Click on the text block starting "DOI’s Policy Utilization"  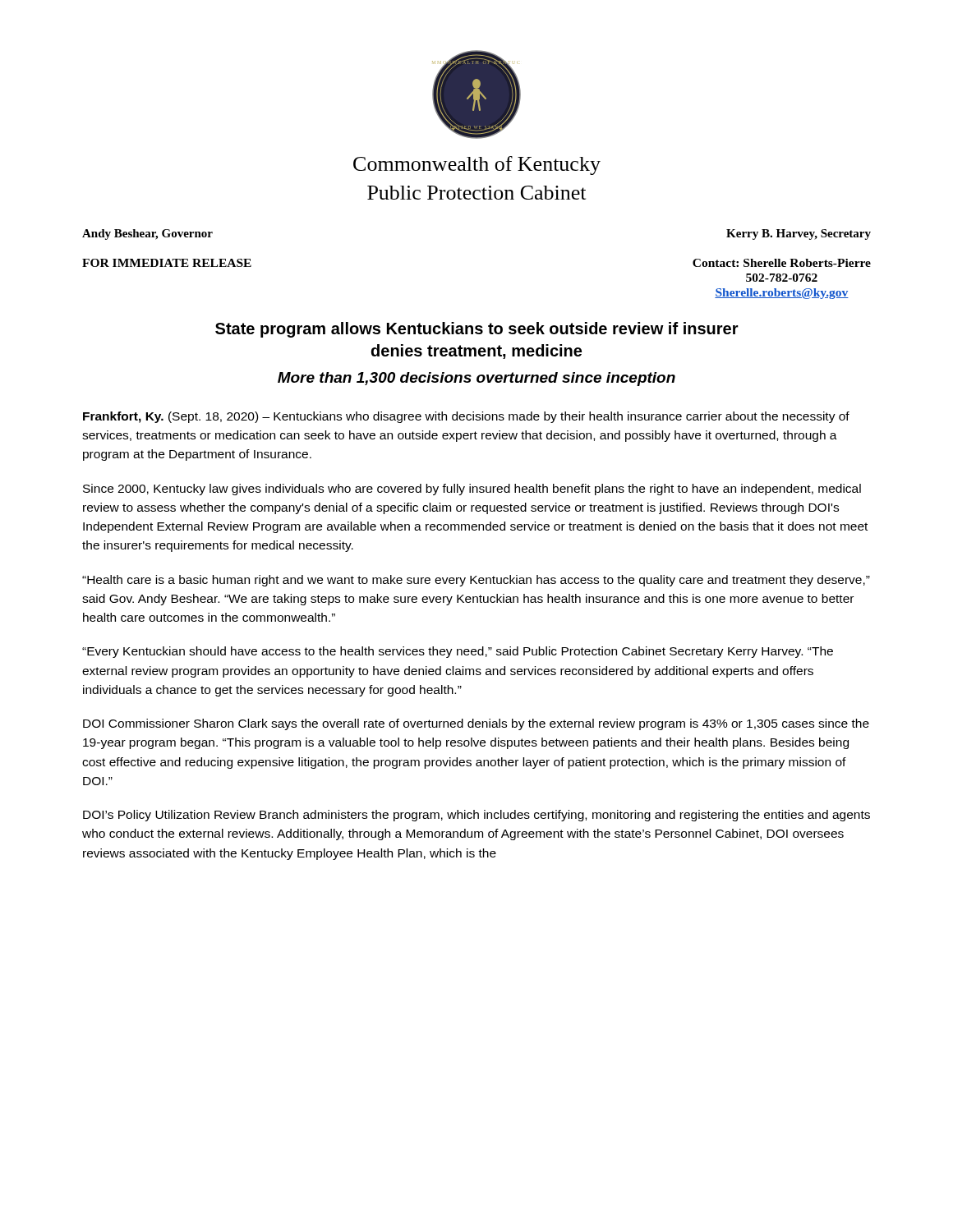[x=476, y=834]
